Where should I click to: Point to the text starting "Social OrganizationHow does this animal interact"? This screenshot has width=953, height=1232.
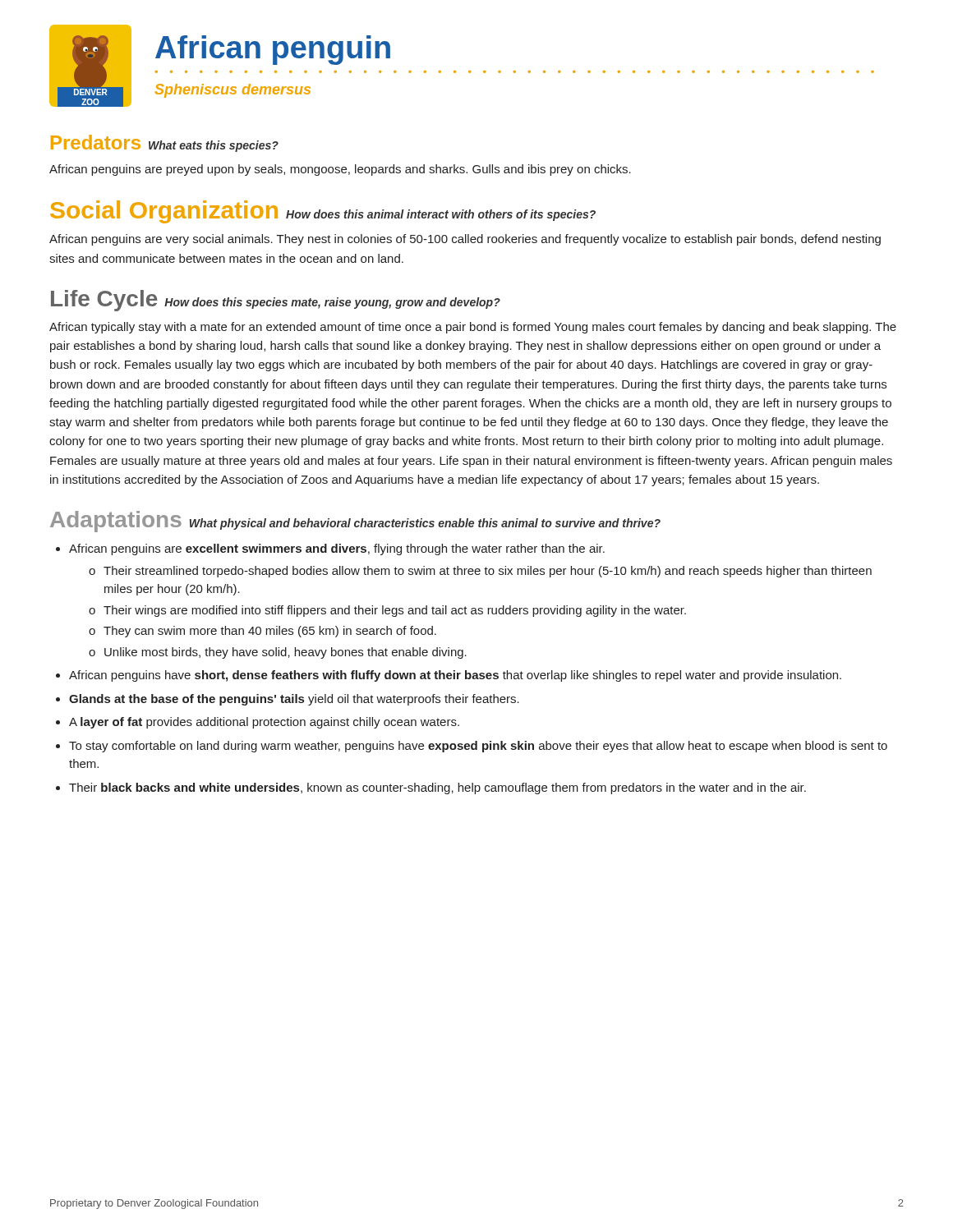pos(323,210)
